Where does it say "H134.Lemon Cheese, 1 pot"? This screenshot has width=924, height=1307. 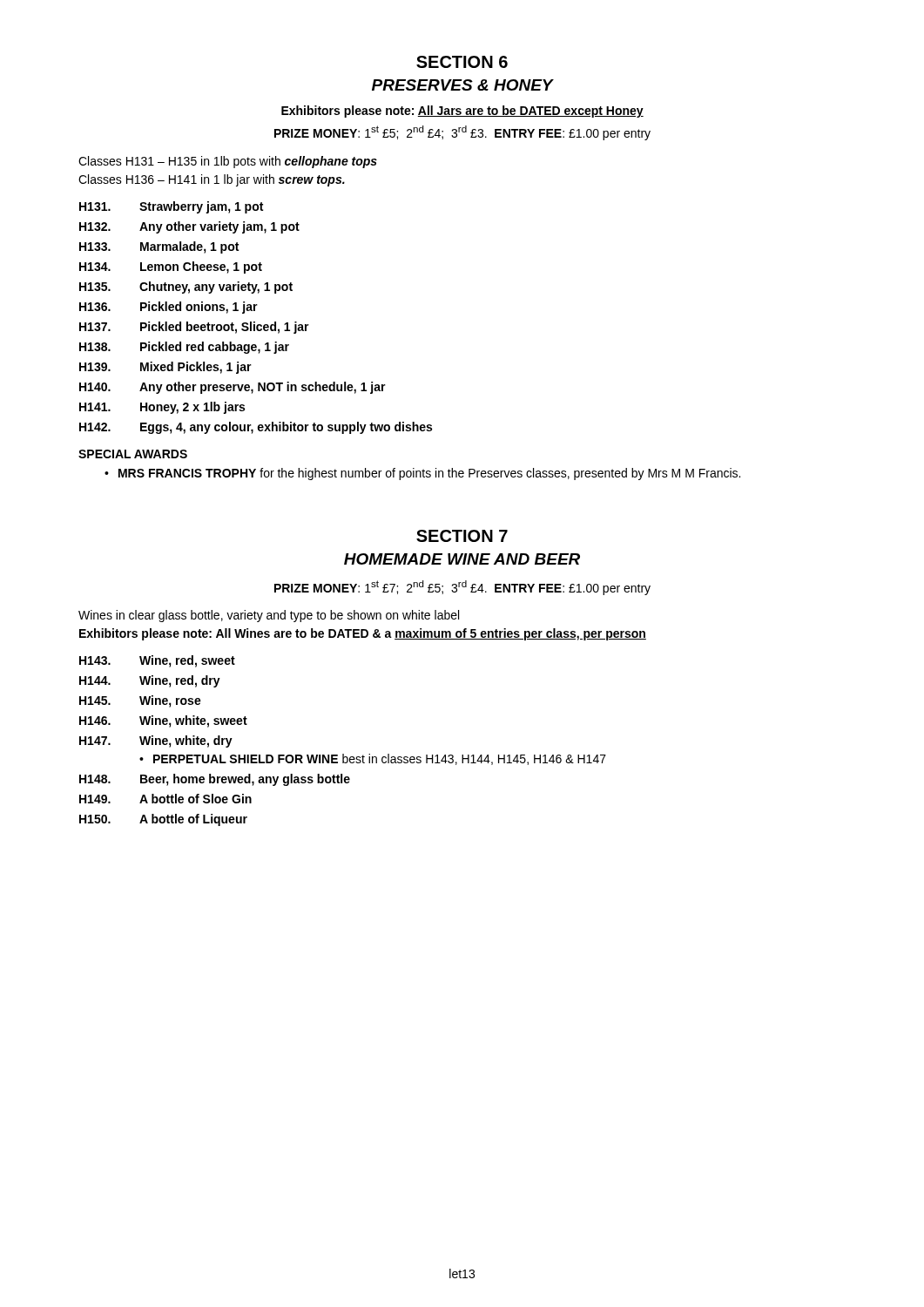coord(170,267)
